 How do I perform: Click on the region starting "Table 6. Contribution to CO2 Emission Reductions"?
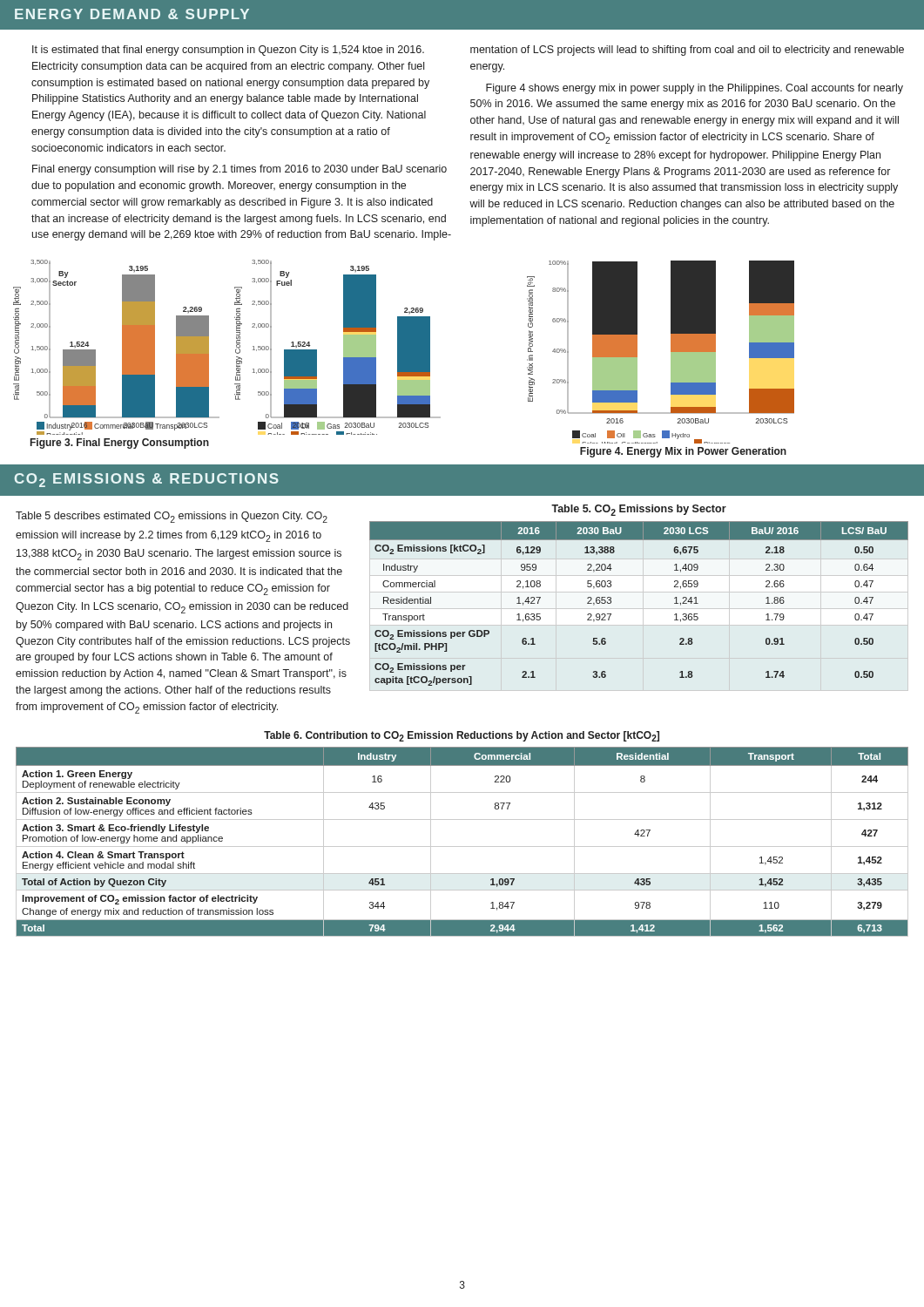coord(462,736)
